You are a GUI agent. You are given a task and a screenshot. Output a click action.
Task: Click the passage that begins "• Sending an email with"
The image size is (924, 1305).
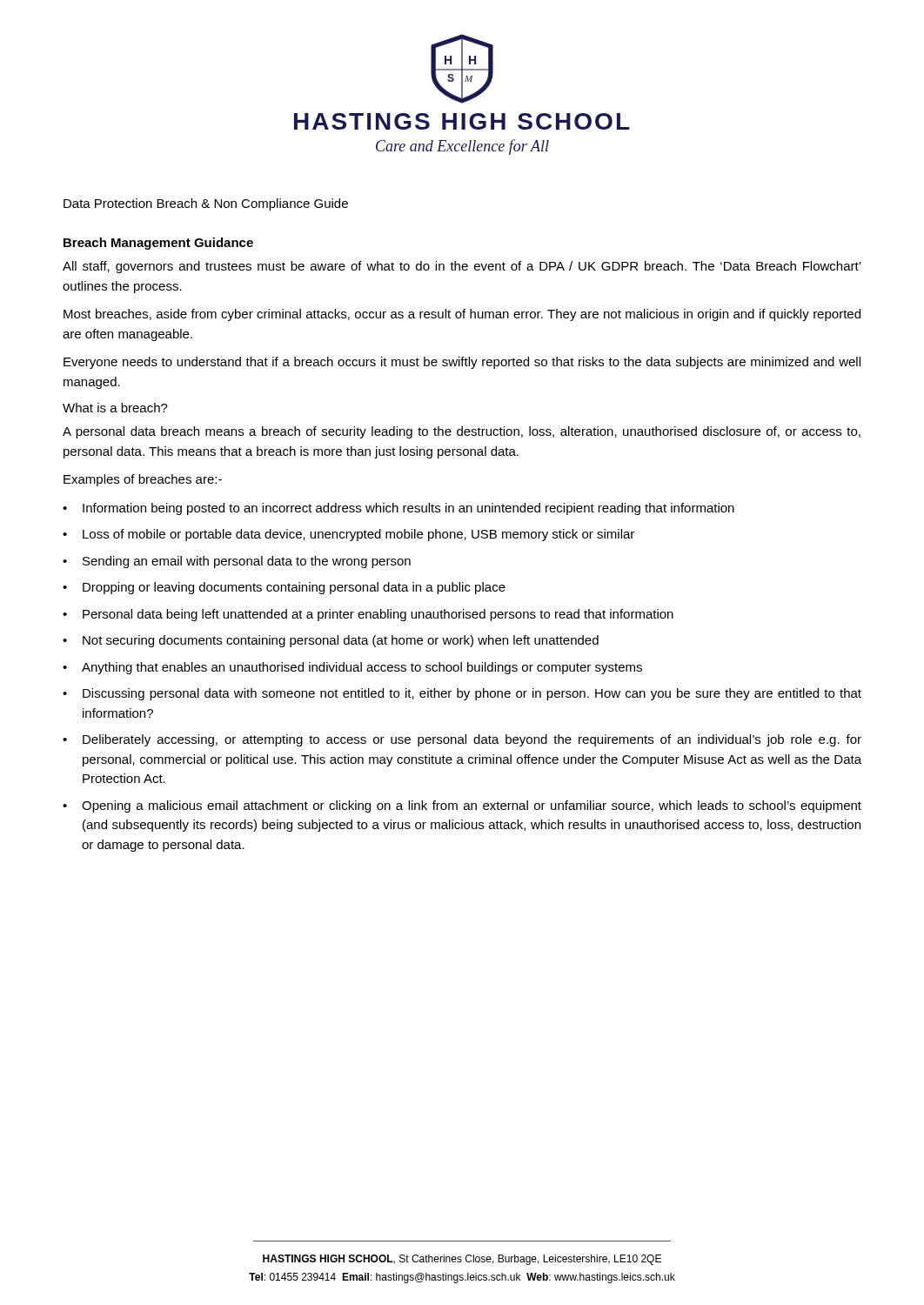click(x=237, y=562)
